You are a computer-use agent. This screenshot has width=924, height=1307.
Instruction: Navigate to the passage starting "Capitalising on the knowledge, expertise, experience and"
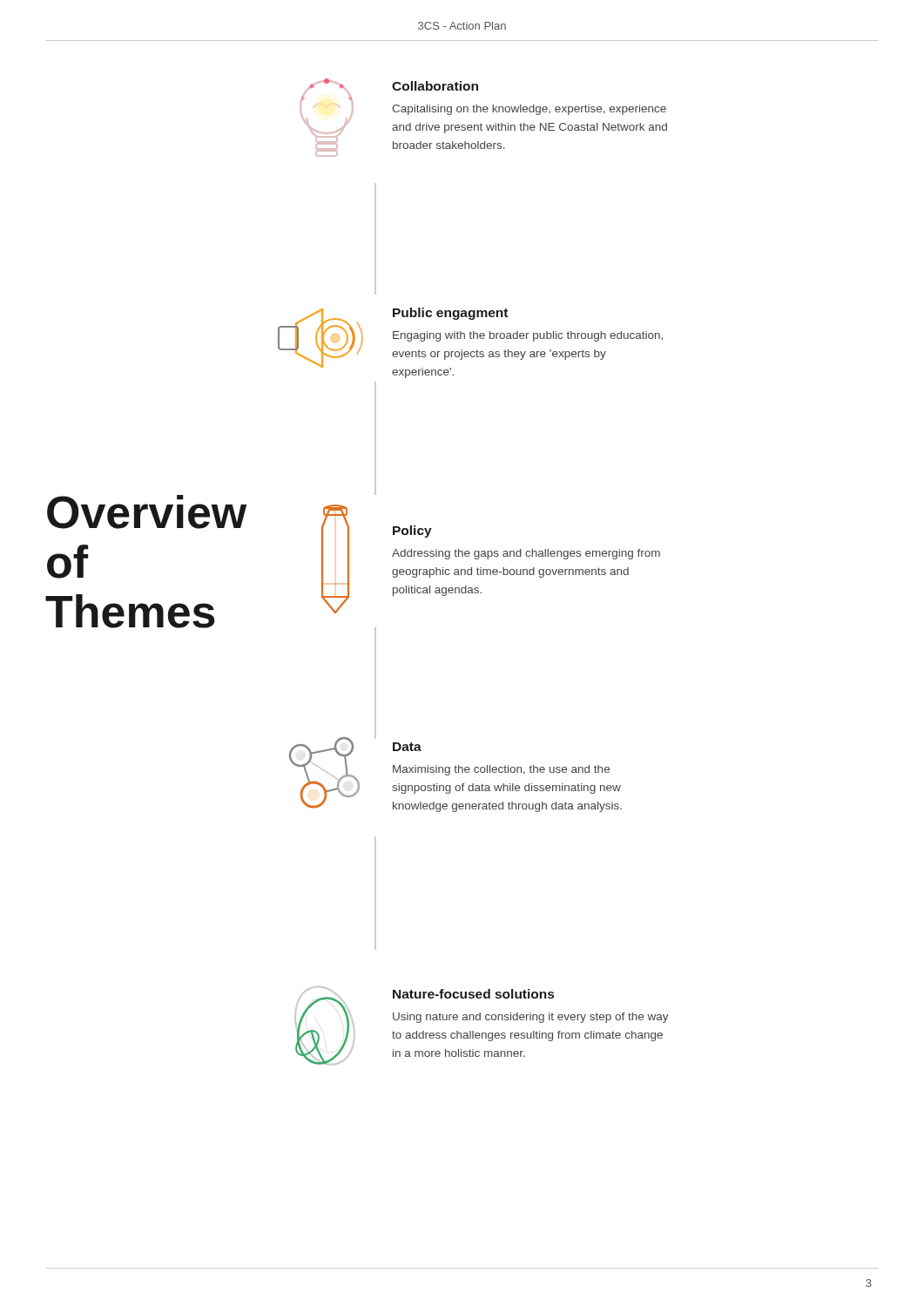coord(530,127)
